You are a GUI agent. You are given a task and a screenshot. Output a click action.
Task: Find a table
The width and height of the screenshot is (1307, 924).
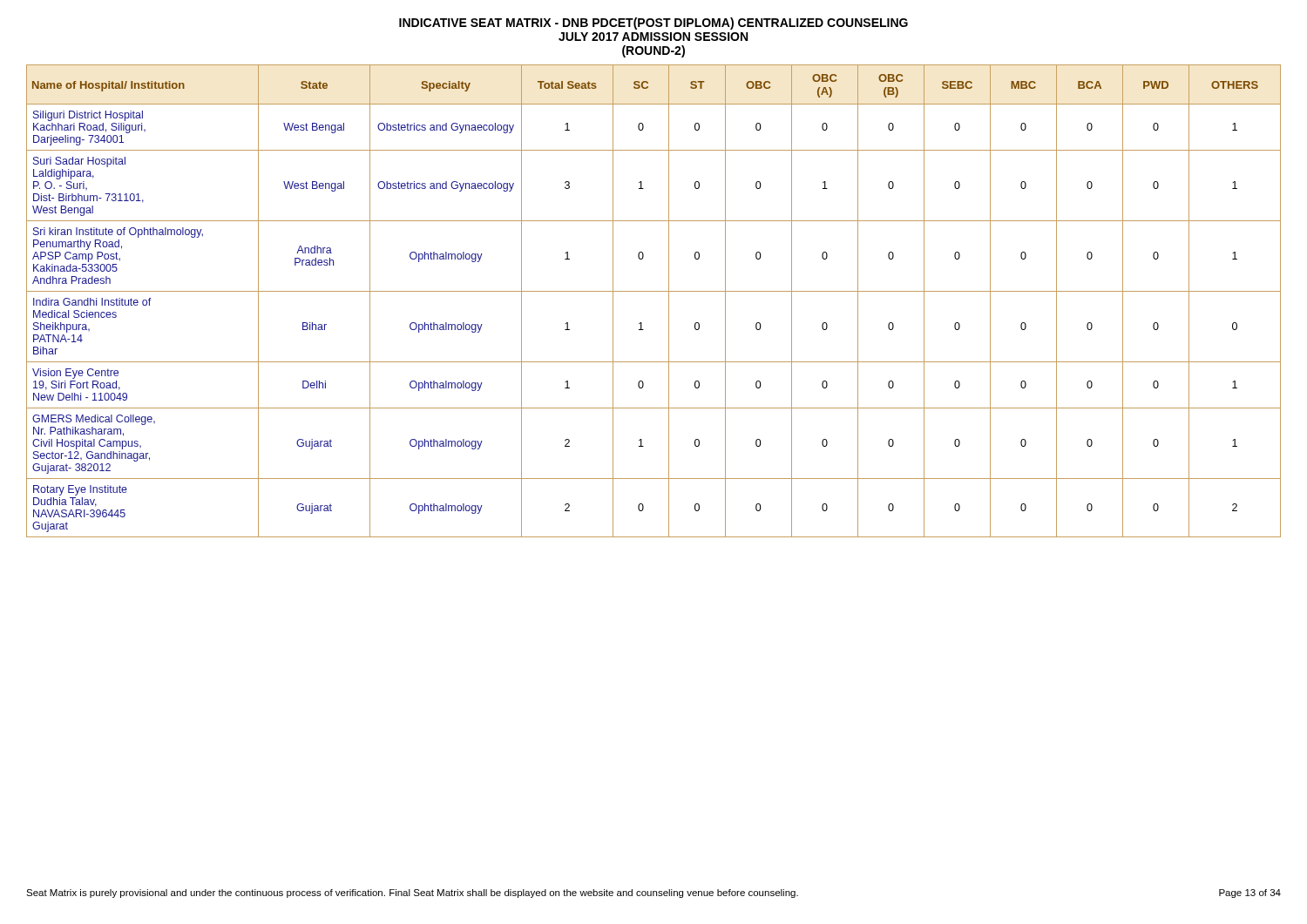(654, 301)
